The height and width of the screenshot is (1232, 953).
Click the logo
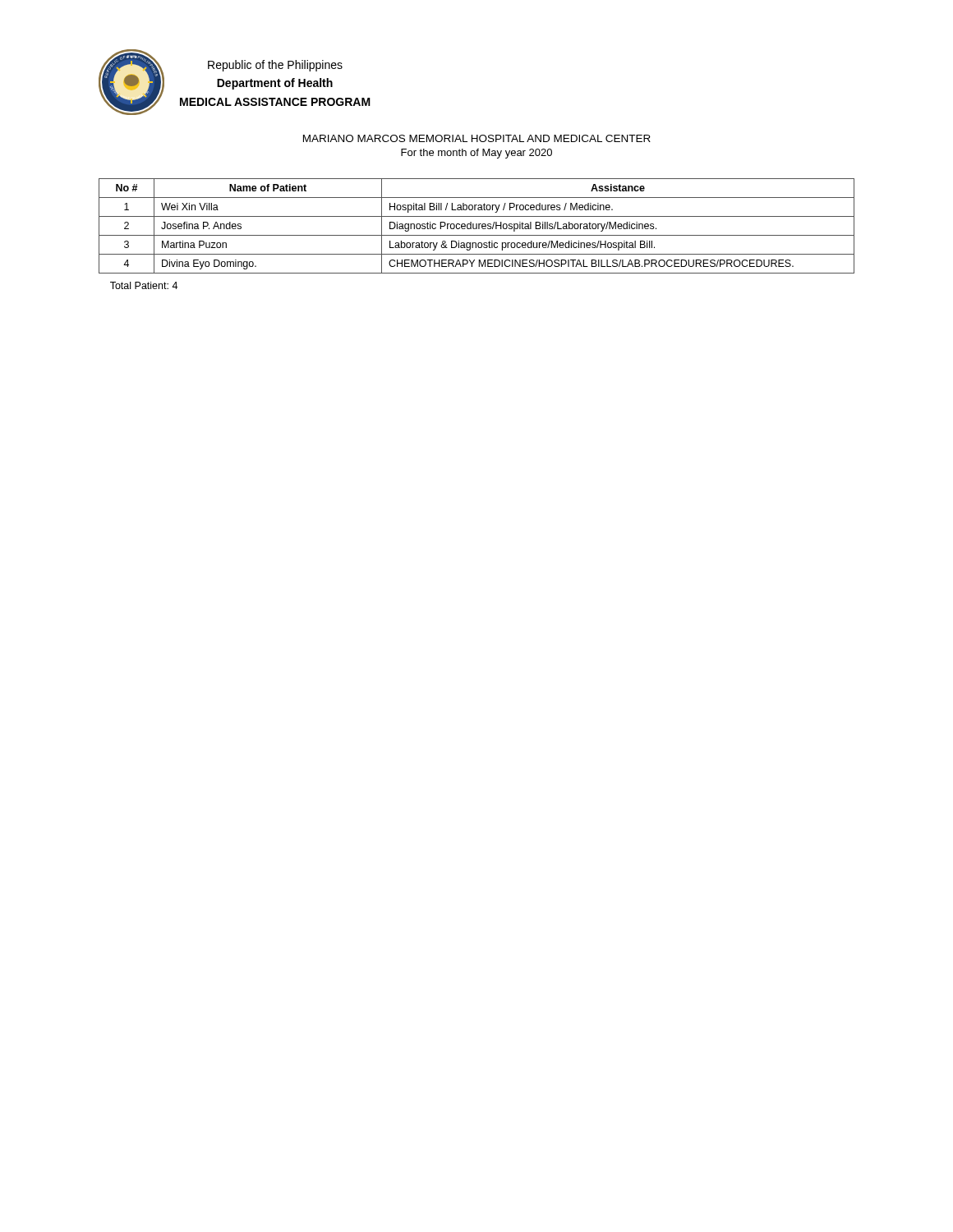(x=131, y=83)
